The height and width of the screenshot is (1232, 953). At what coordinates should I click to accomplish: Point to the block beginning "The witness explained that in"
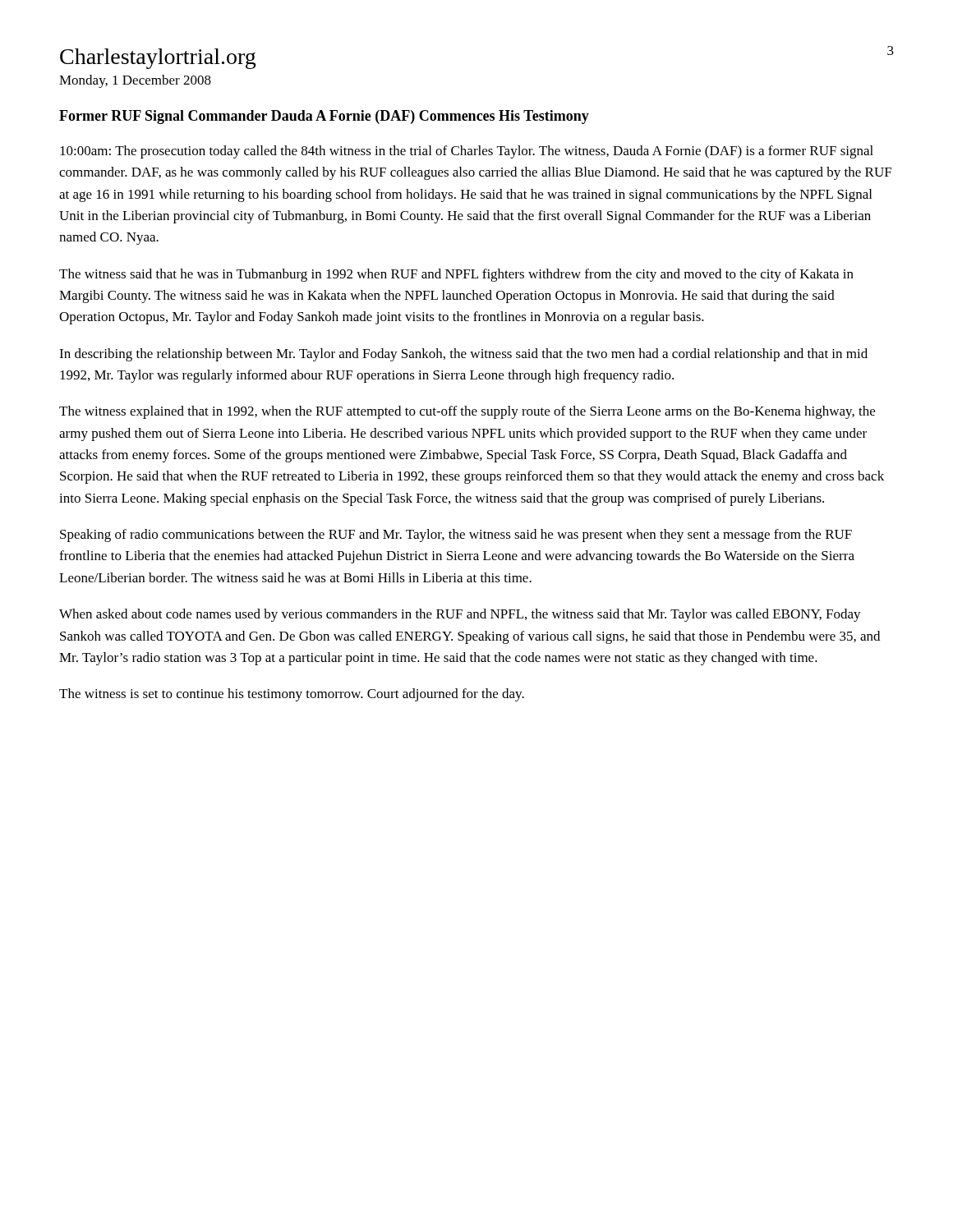coord(472,455)
